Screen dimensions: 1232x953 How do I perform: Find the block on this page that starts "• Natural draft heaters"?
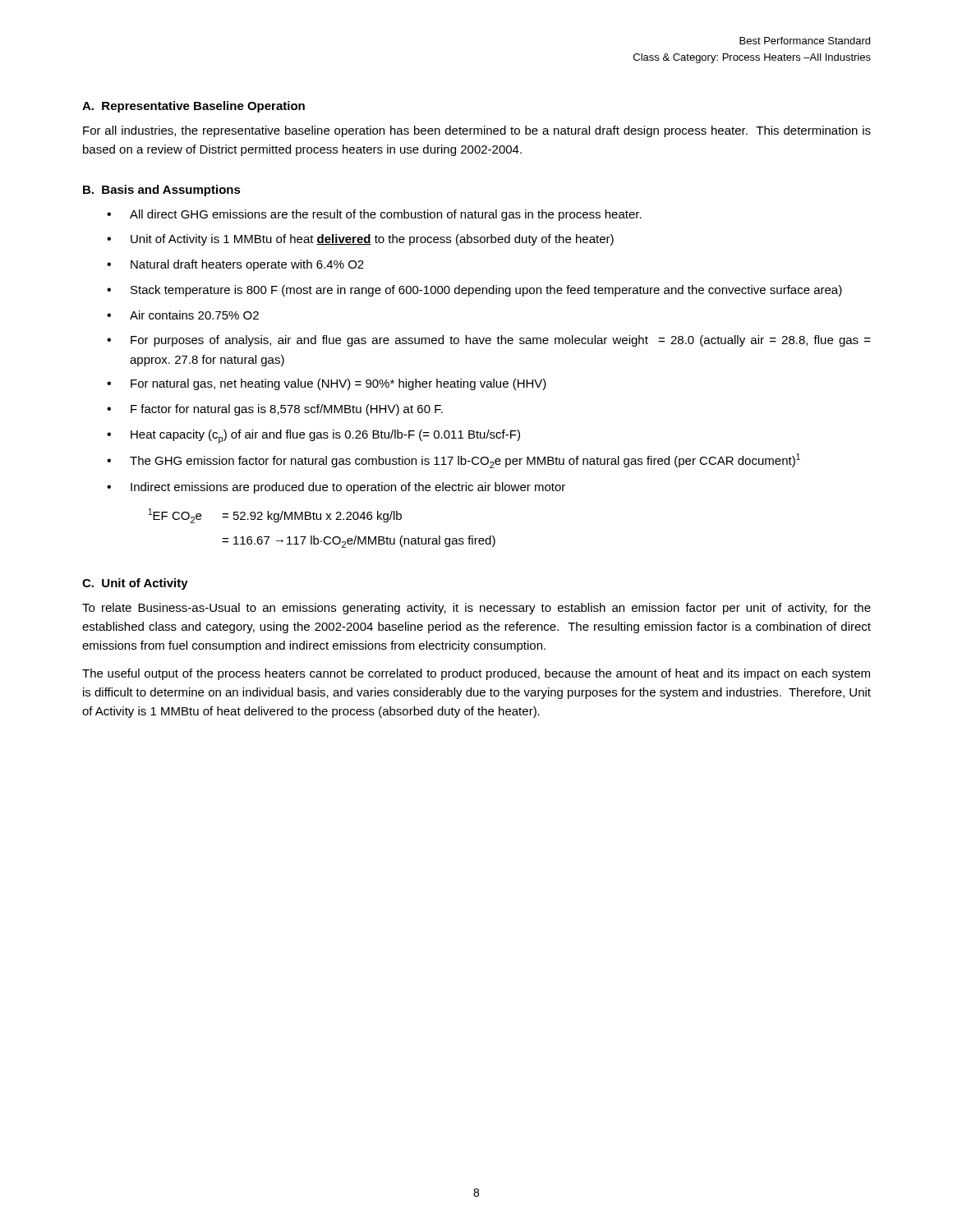tap(235, 265)
